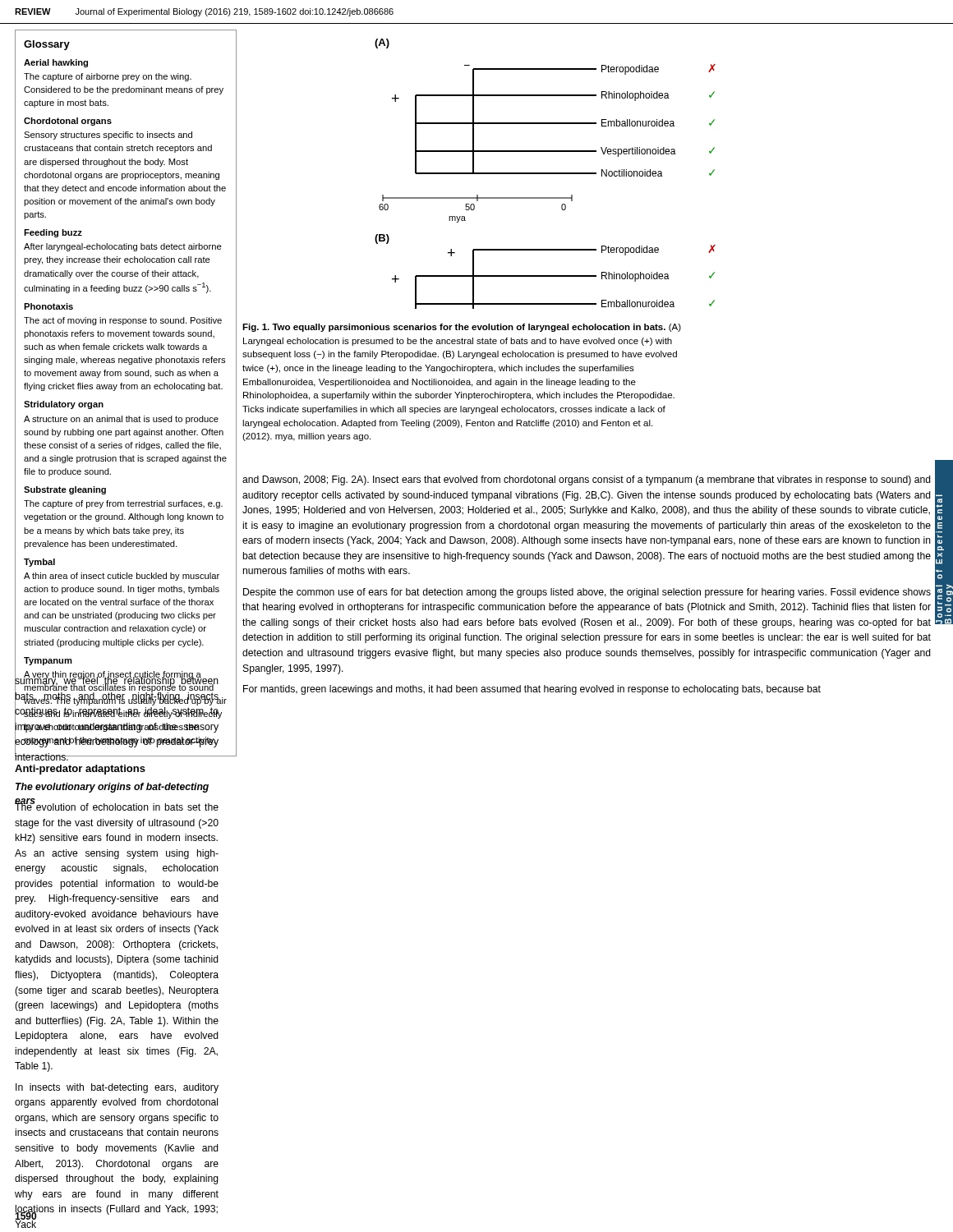This screenshot has width=953, height=1232.
Task: Click on the element starting "and Dawson, 2008; Fig. 2A). Insect"
Action: tap(587, 585)
